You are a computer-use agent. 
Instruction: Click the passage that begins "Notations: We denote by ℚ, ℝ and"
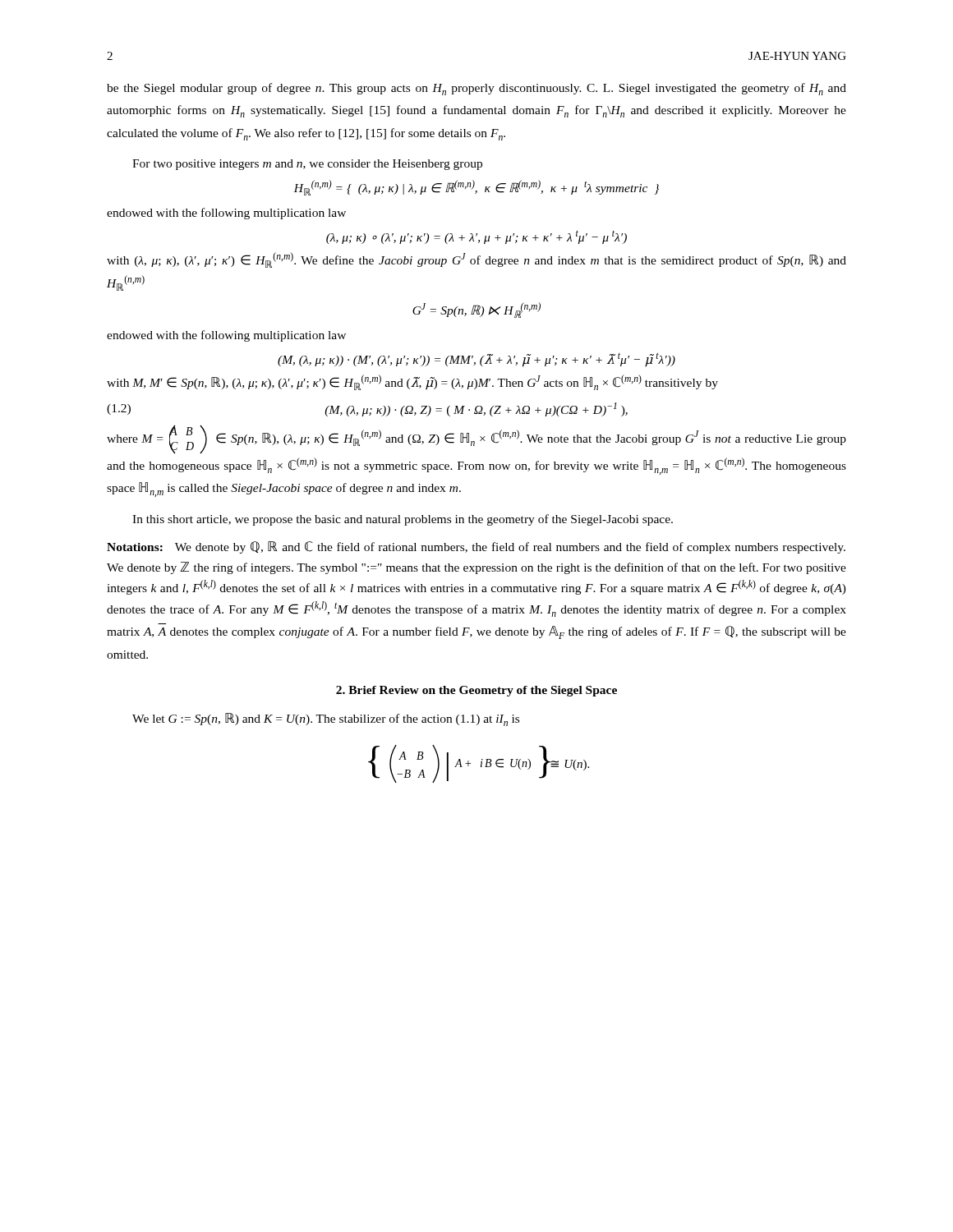coord(476,601)
